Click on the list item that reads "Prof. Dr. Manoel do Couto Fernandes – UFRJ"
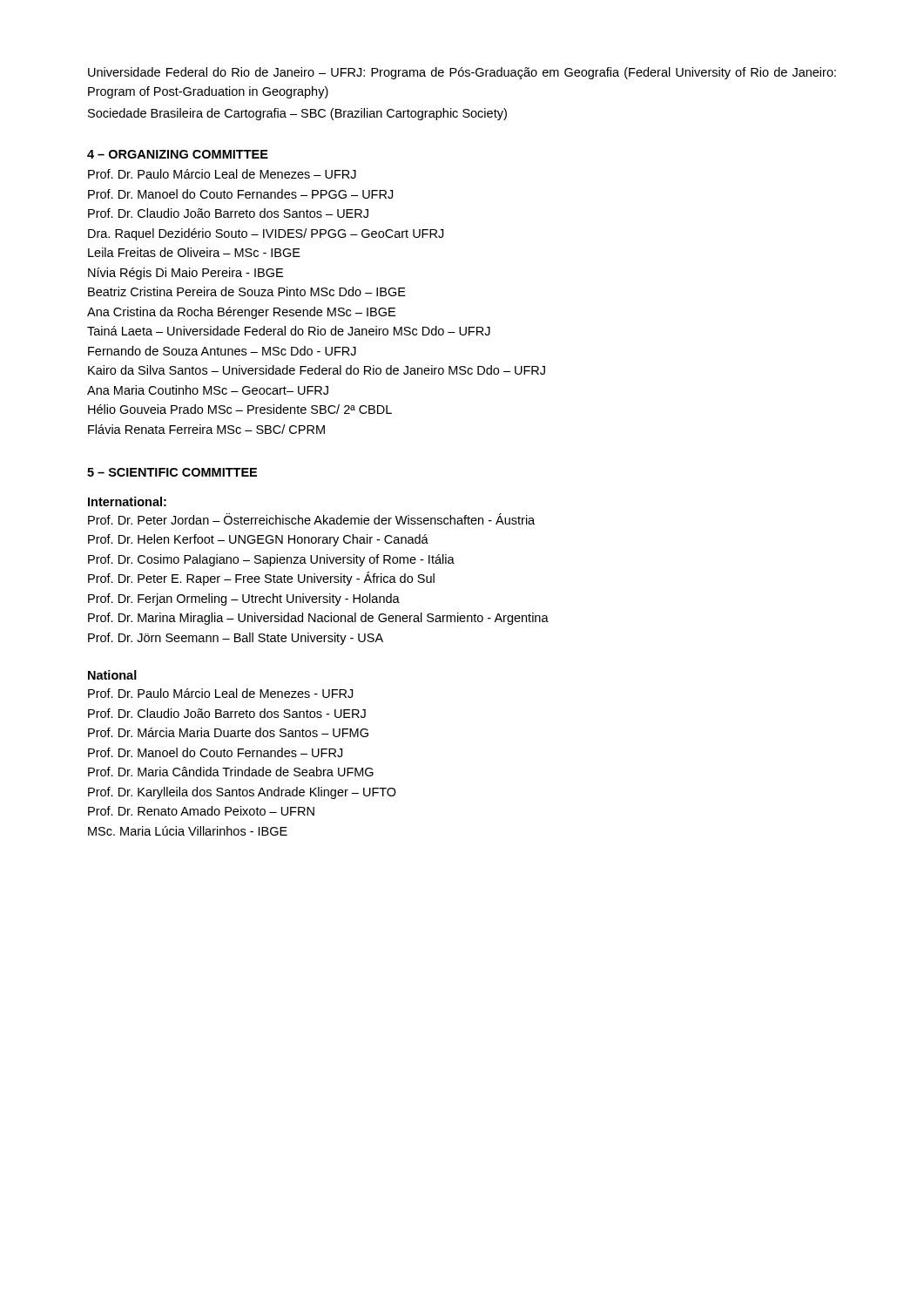 215,753
